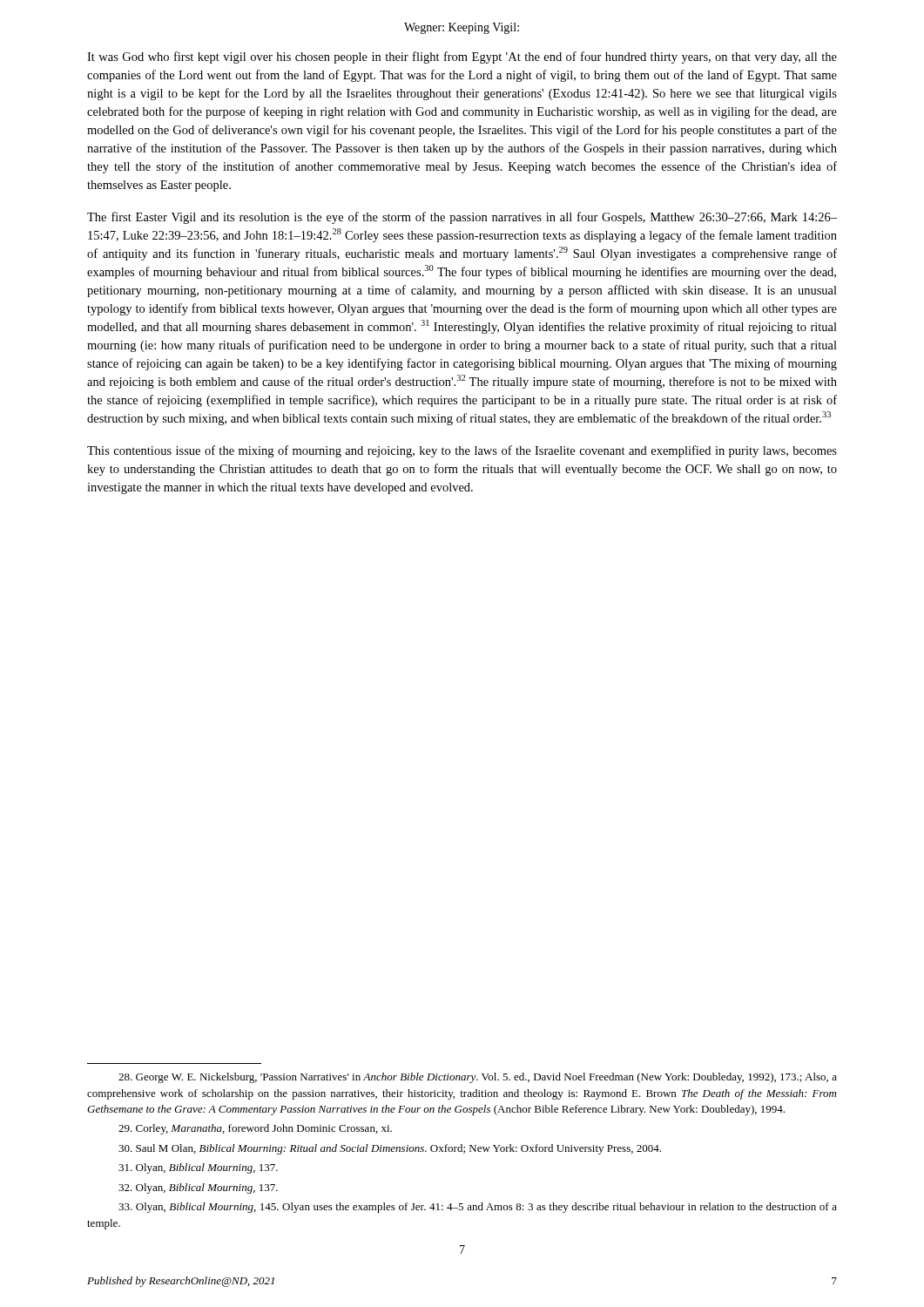The image size is (924, 1307).
Task: Point to the block beginning "Corley, Maranatha, foreword"
Action: (x=255, y=1128)
